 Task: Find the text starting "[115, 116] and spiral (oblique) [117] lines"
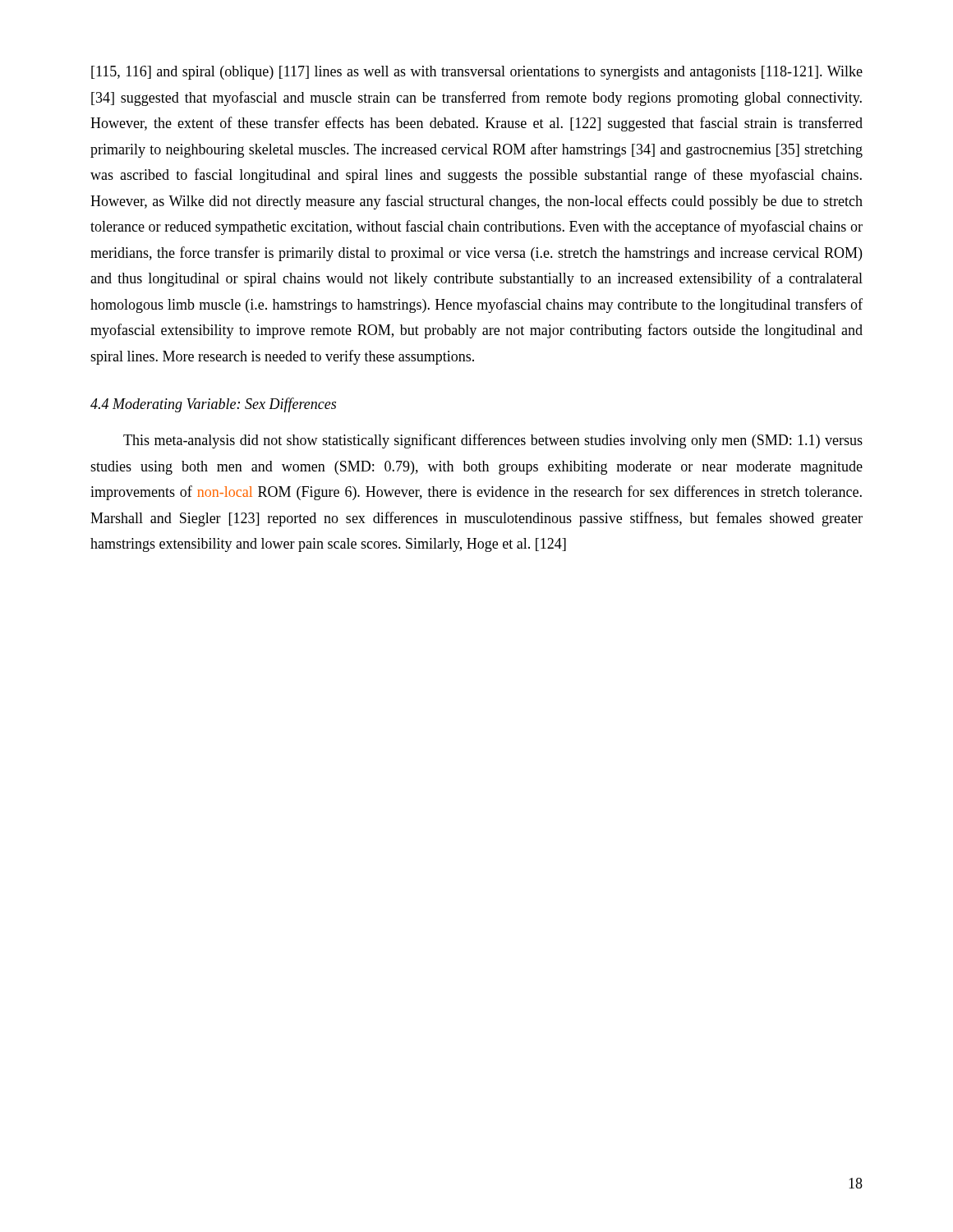click(x=476, y=214)
